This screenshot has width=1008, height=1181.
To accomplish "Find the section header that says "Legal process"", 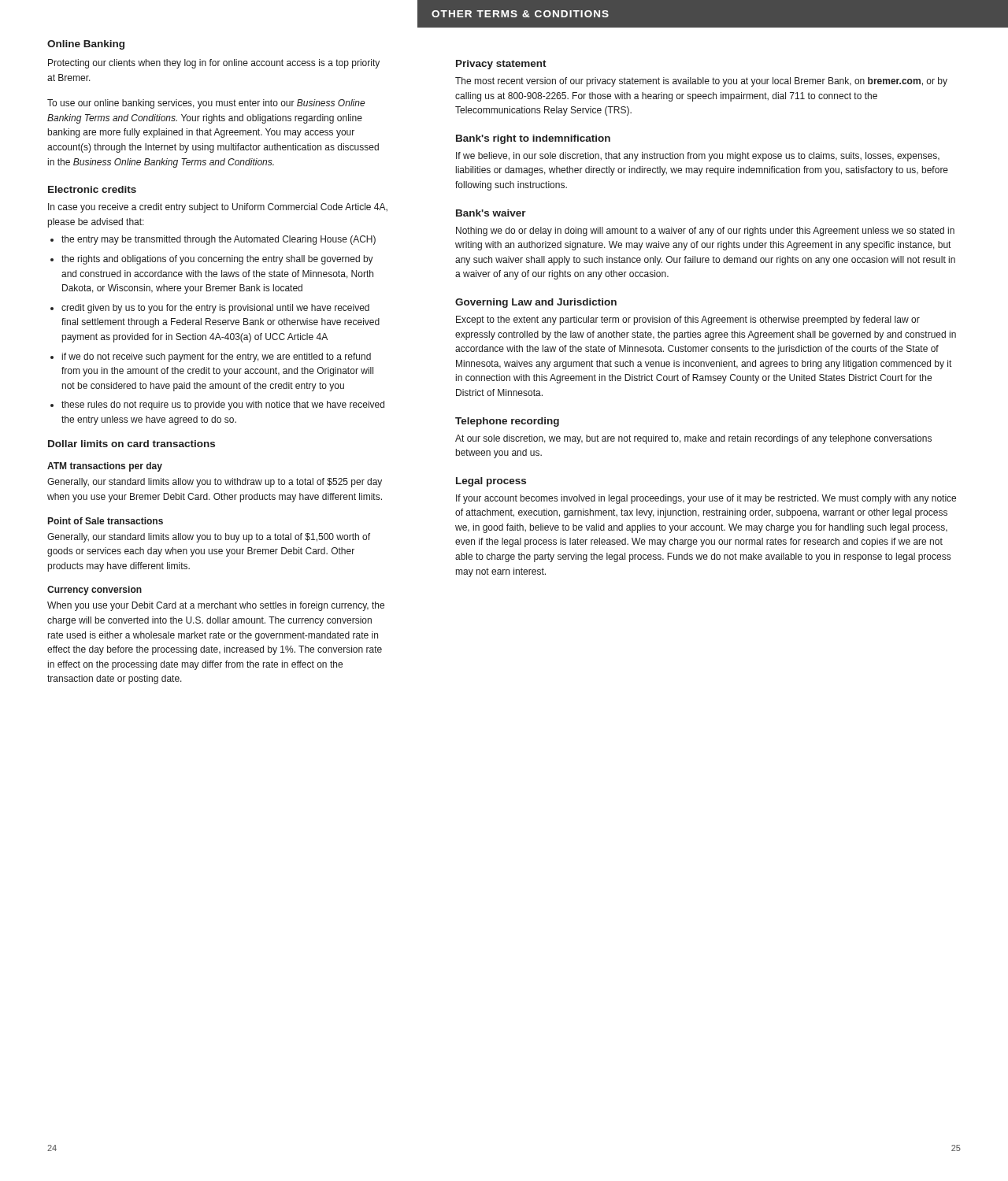I will click(491, 482).
